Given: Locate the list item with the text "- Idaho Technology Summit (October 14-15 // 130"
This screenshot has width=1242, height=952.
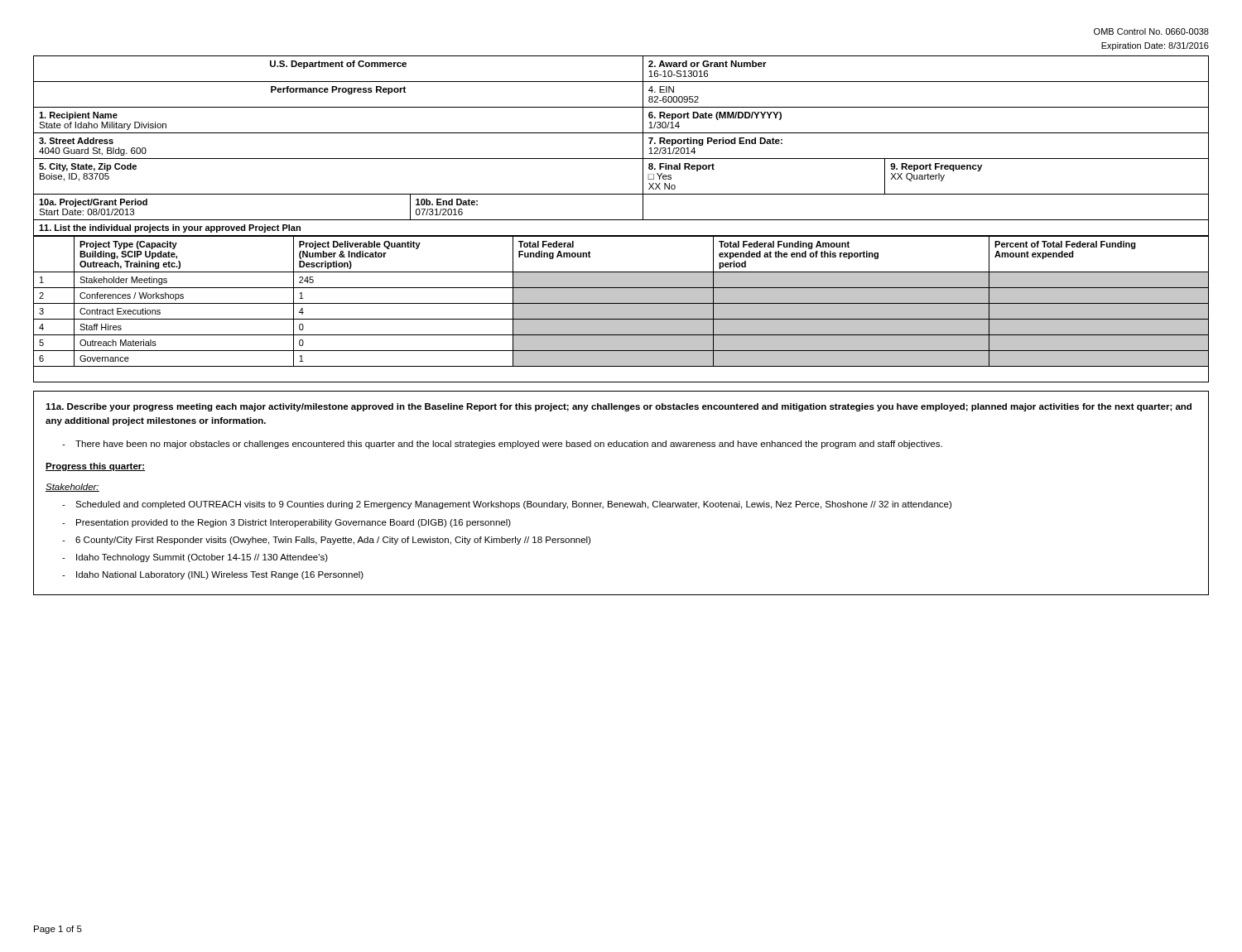Looking at the screenshot, I should 195,558.
